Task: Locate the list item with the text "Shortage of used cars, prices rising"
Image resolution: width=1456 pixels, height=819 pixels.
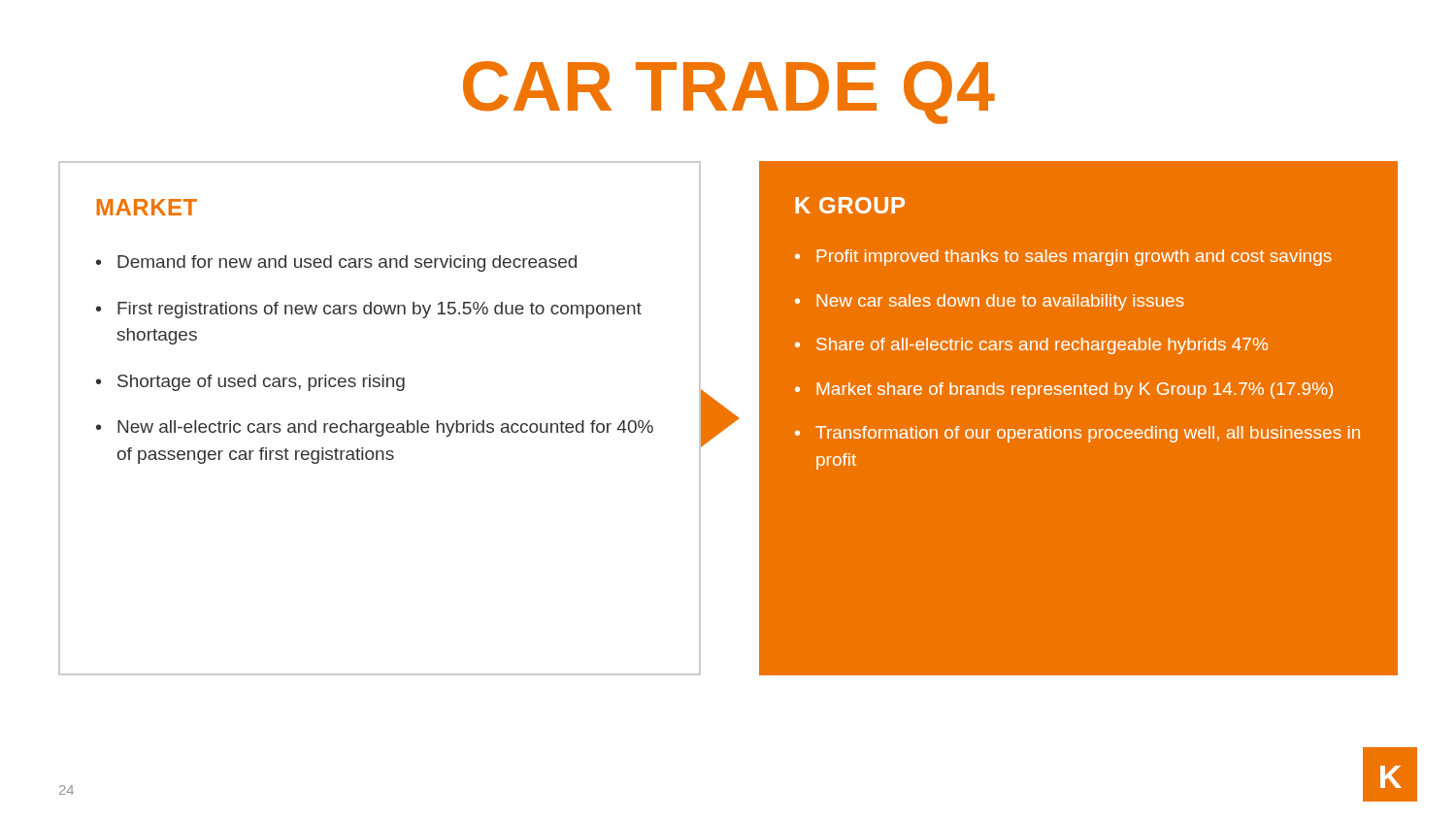Action: [261, 381]
